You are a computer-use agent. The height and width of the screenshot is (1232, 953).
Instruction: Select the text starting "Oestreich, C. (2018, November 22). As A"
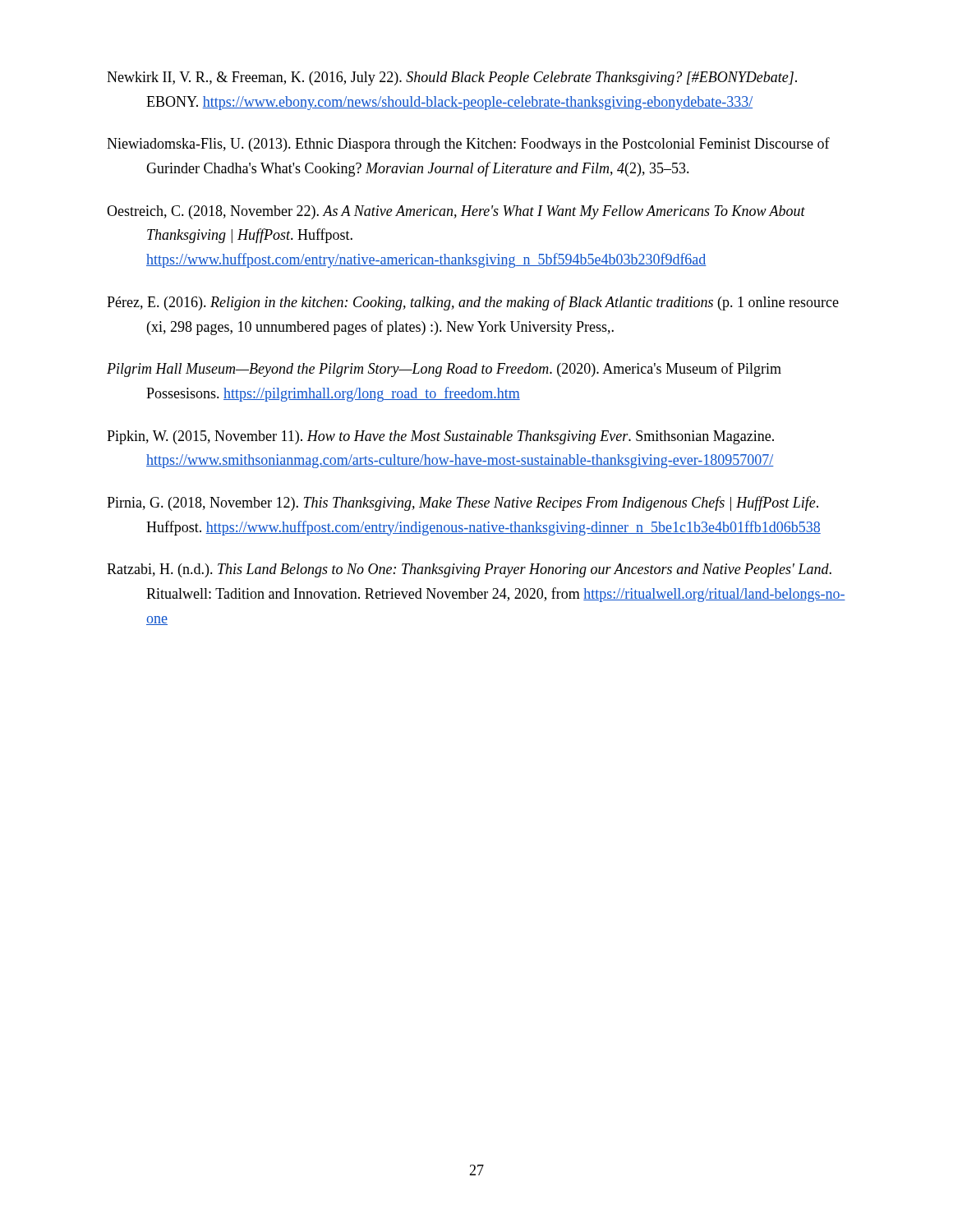[x=456, y=212]
